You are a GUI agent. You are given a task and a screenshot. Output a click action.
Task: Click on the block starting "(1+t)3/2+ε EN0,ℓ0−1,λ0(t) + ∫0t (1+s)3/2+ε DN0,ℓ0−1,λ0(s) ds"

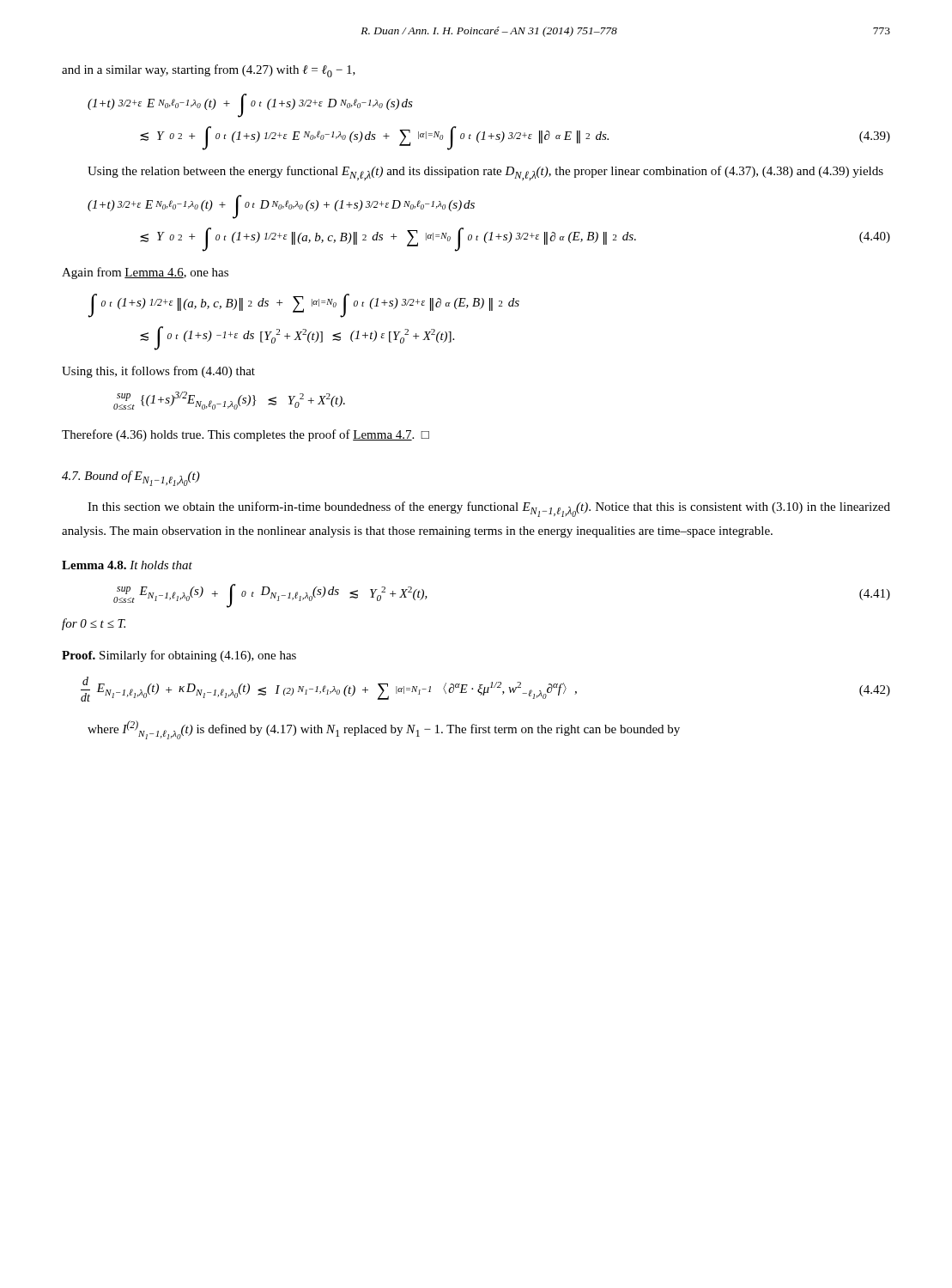[489, 119]
